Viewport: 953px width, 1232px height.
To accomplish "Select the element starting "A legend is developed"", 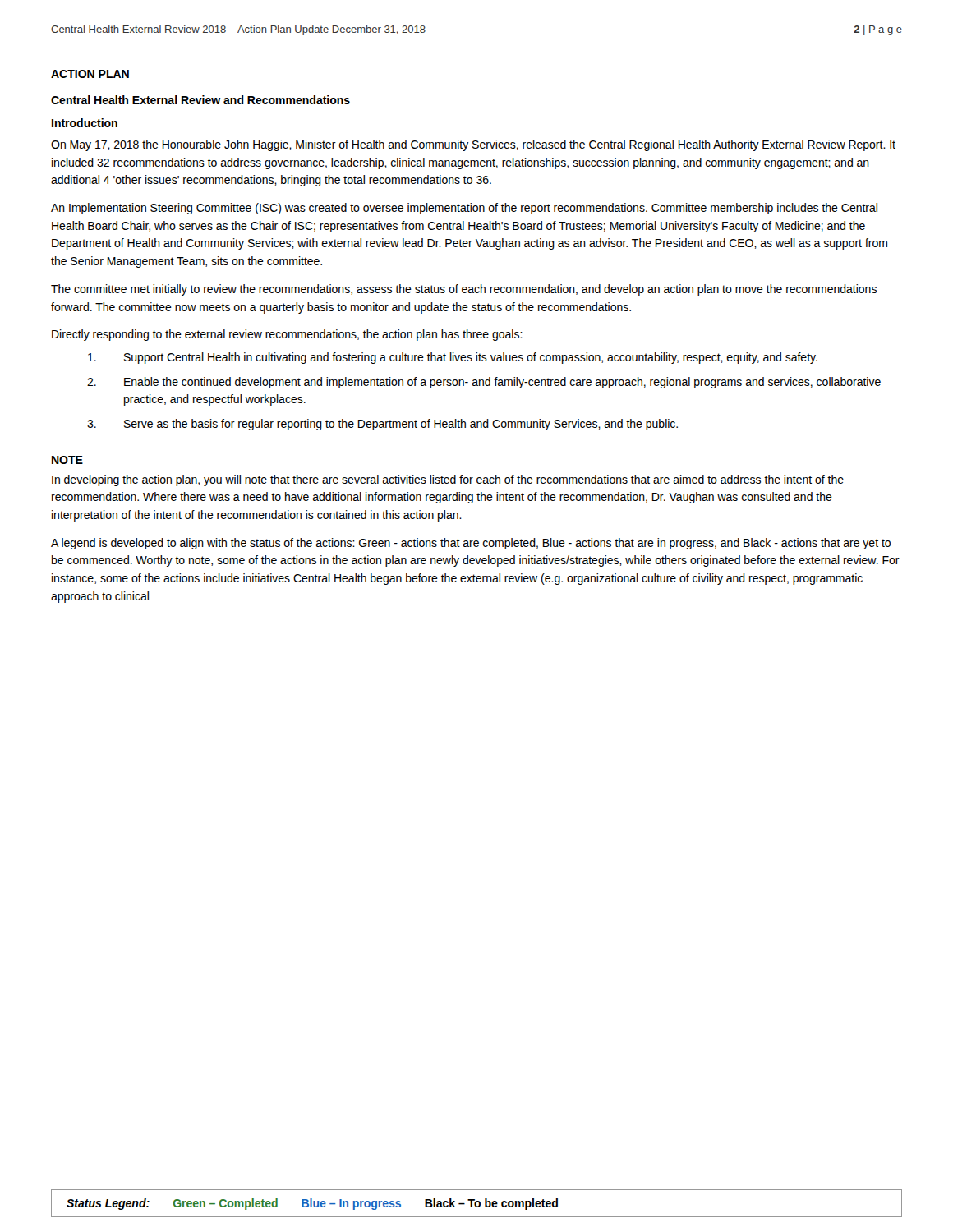I will [x=475, y=569].
